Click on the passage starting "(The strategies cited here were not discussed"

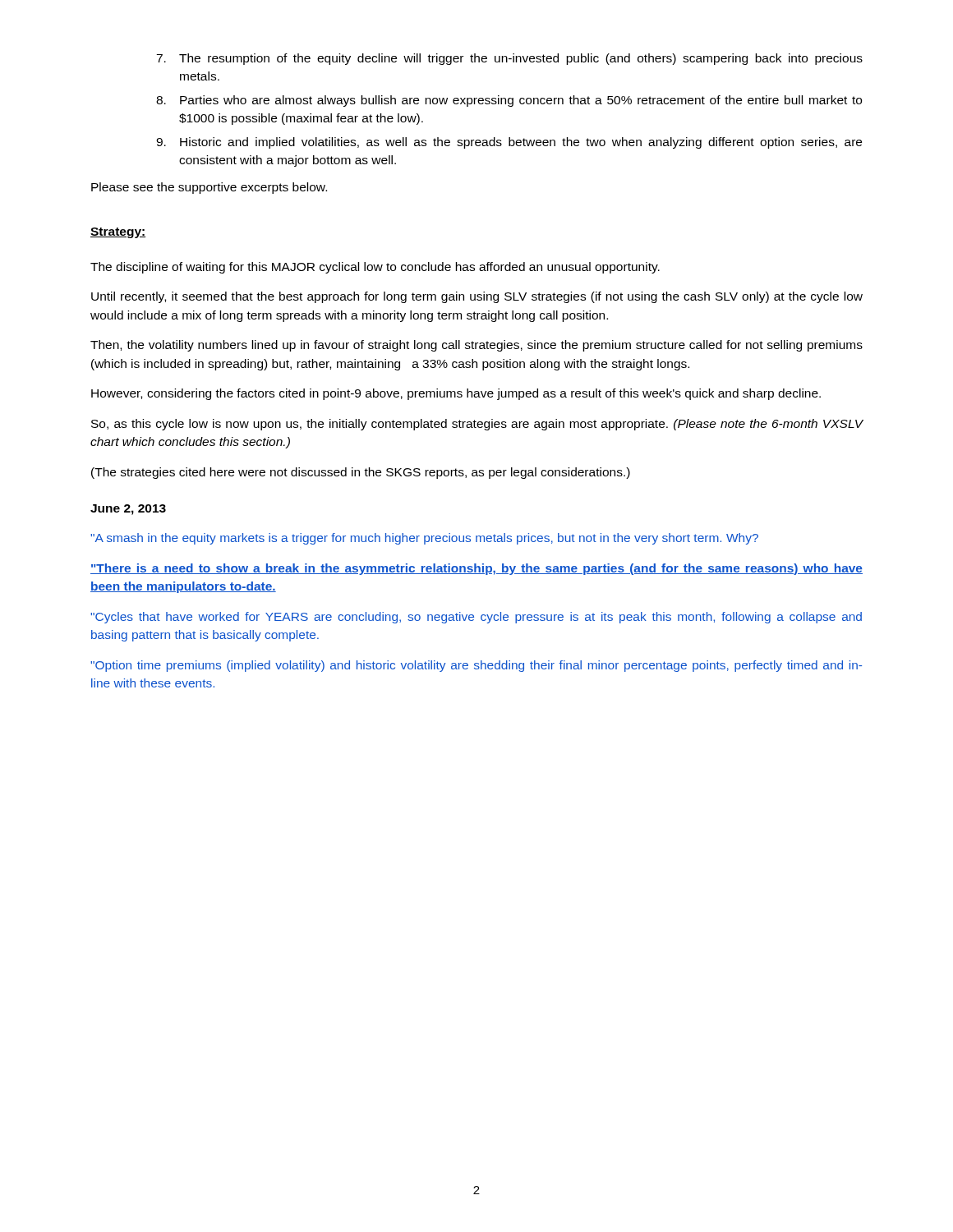click(360, 471)
